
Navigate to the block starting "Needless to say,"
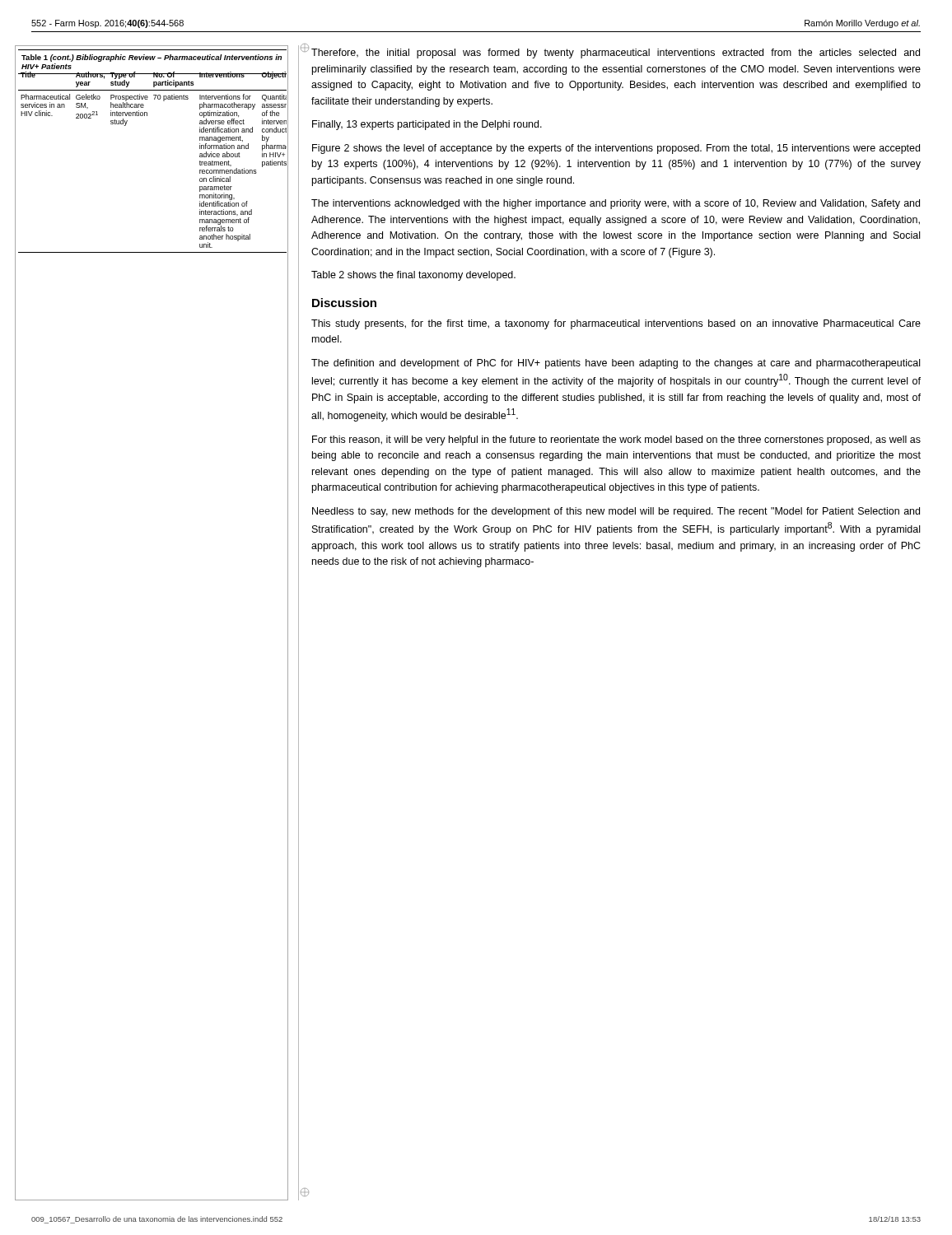coord(616,536)
